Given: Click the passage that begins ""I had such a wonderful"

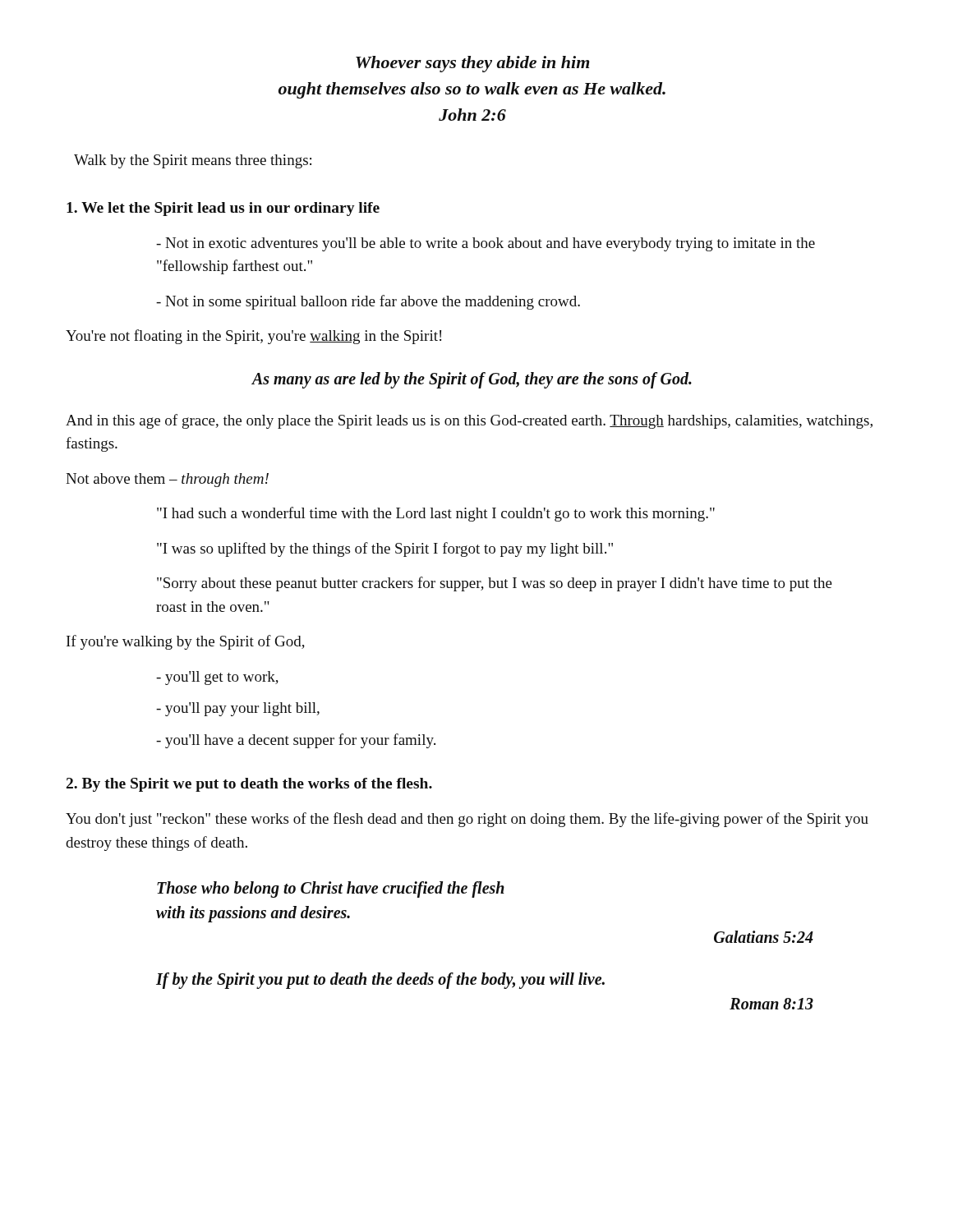Looking at the screenshot, I should (436, 513).
